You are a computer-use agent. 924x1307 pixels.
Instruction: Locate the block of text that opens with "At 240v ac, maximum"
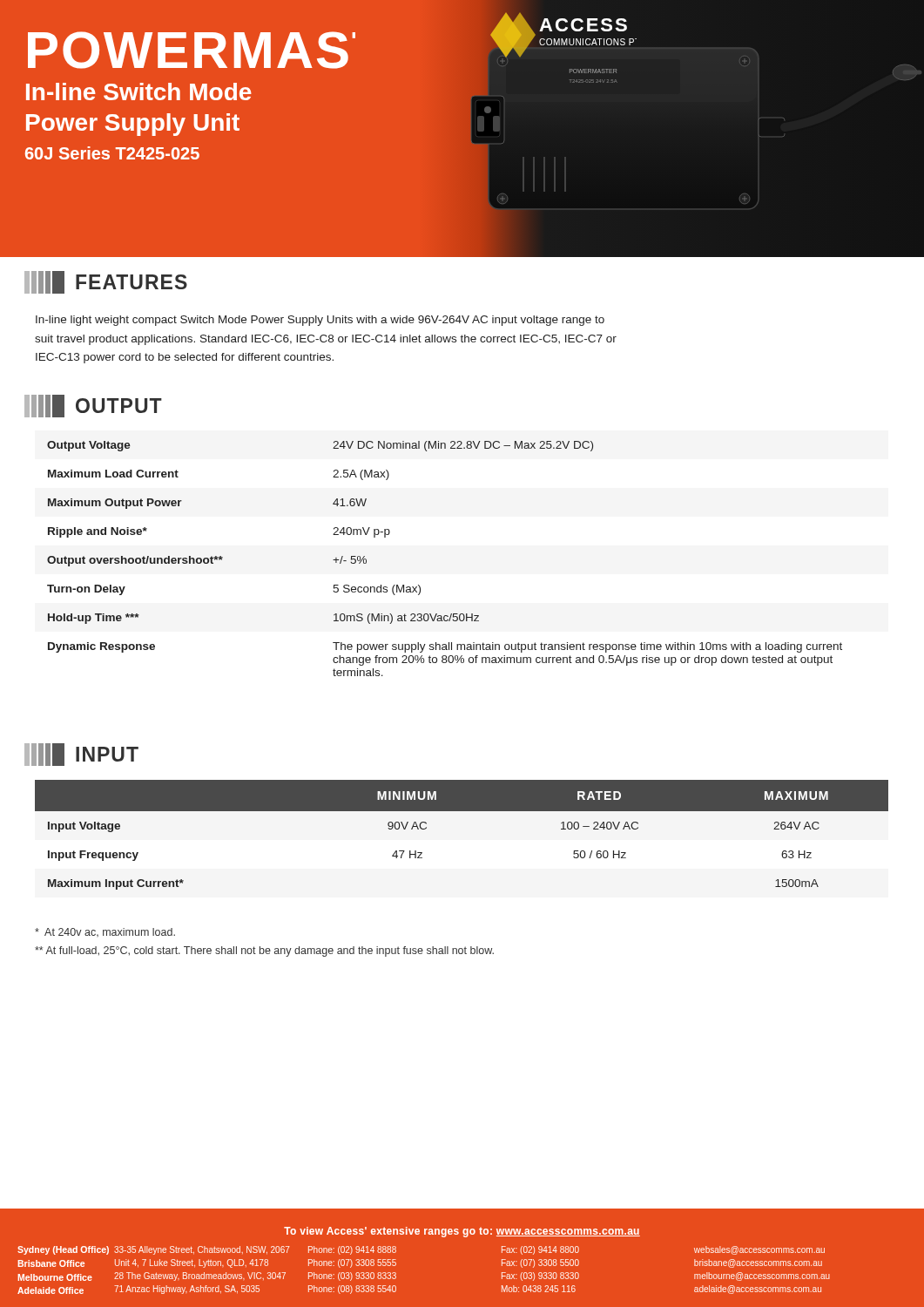265,942
